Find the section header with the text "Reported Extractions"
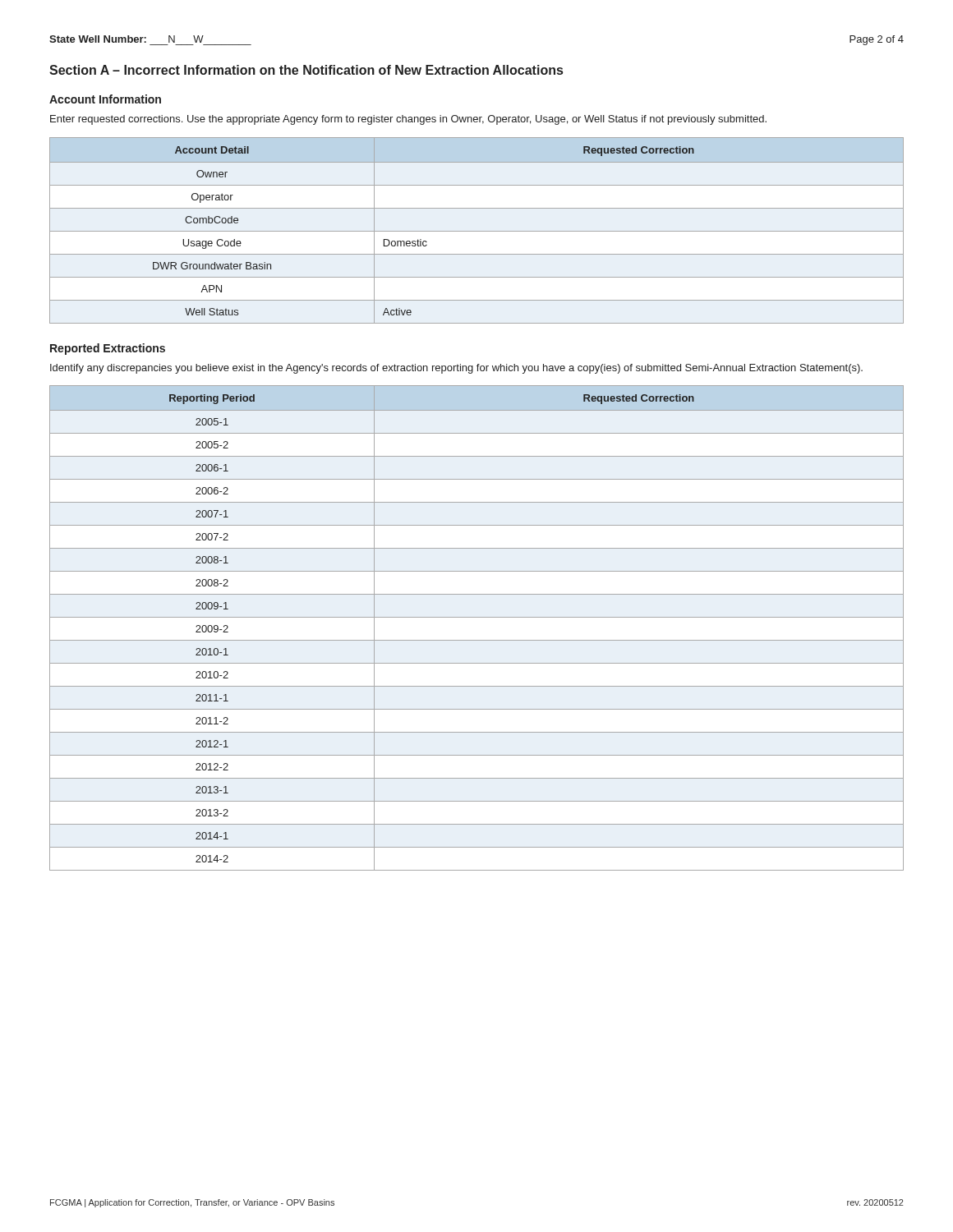The image size is (953, 1232). (107, 348)
